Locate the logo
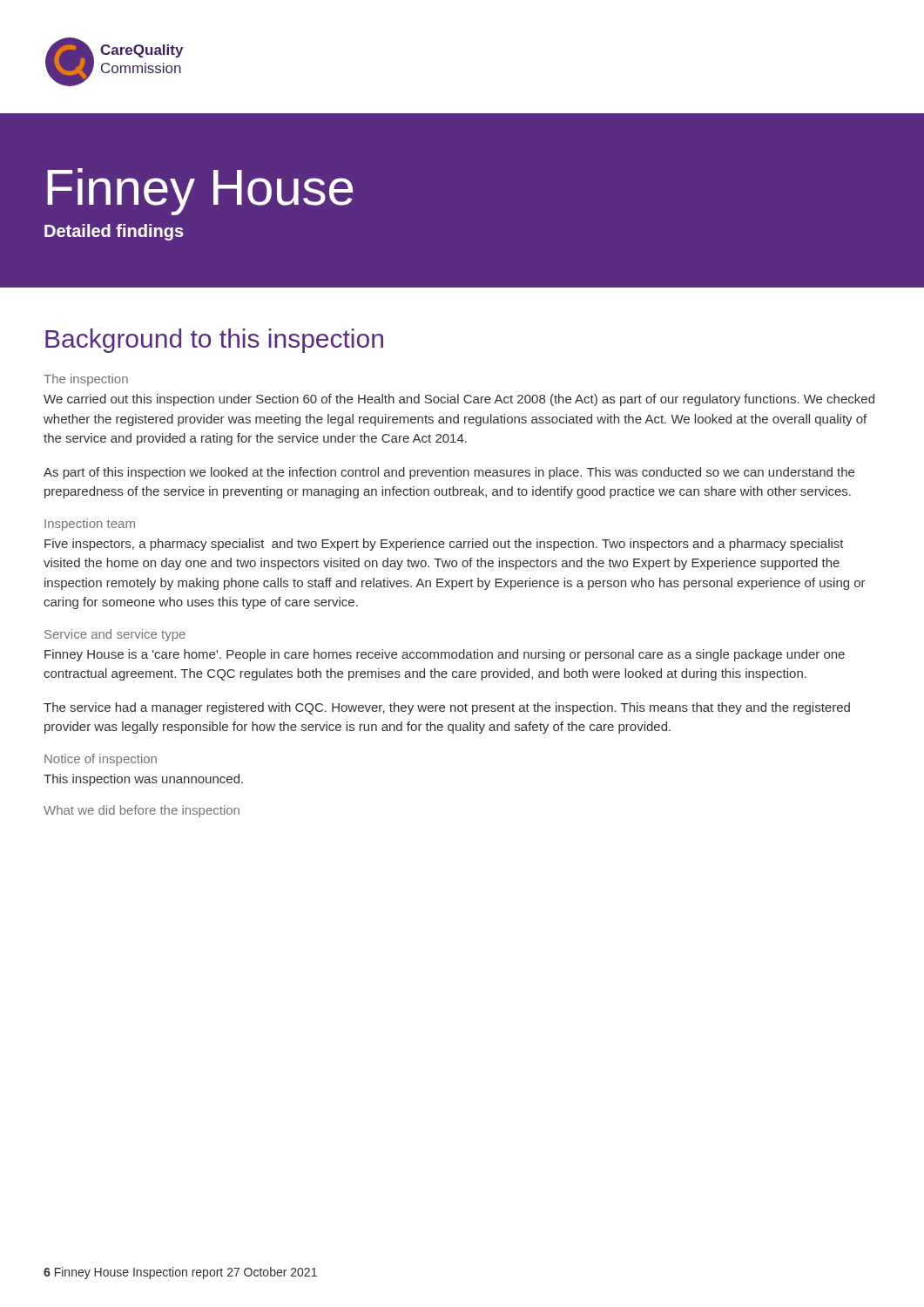Image resolution: width=924 pixels, height=1307 pixels. coord(131,63)
